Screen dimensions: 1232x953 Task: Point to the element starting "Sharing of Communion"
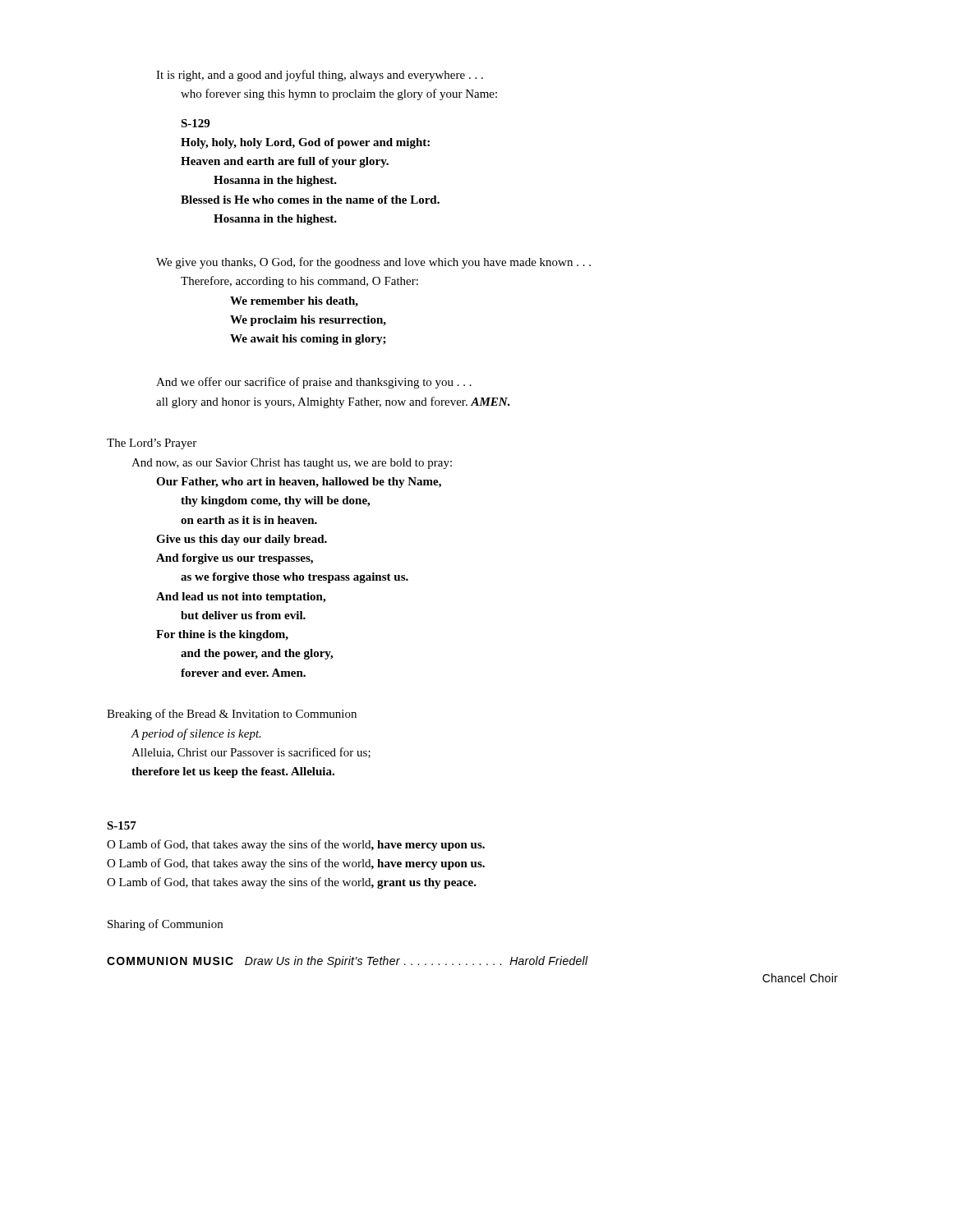pos(165,924)
